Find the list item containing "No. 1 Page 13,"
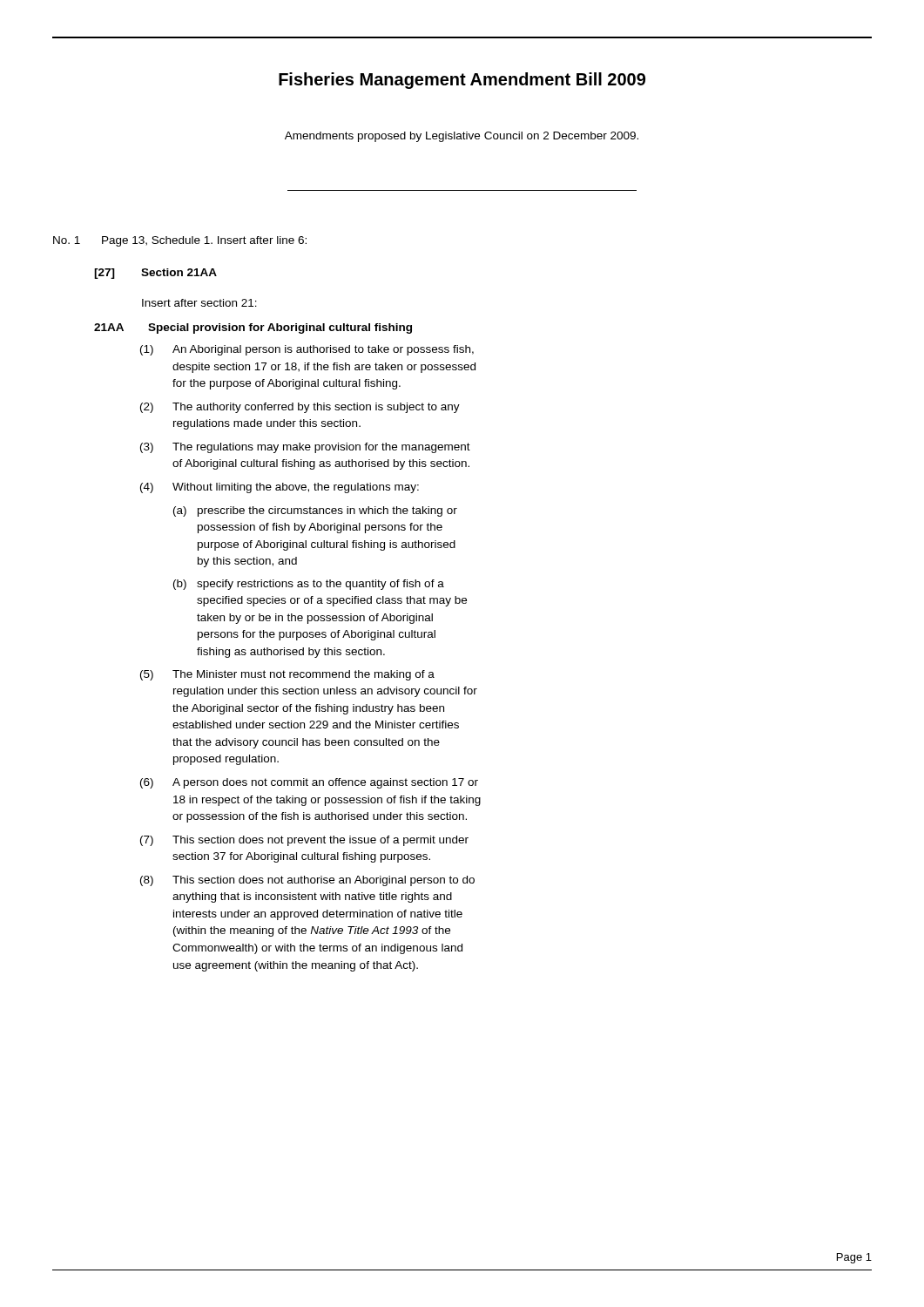The image size is (924, 1307). [x=180, y=240]
